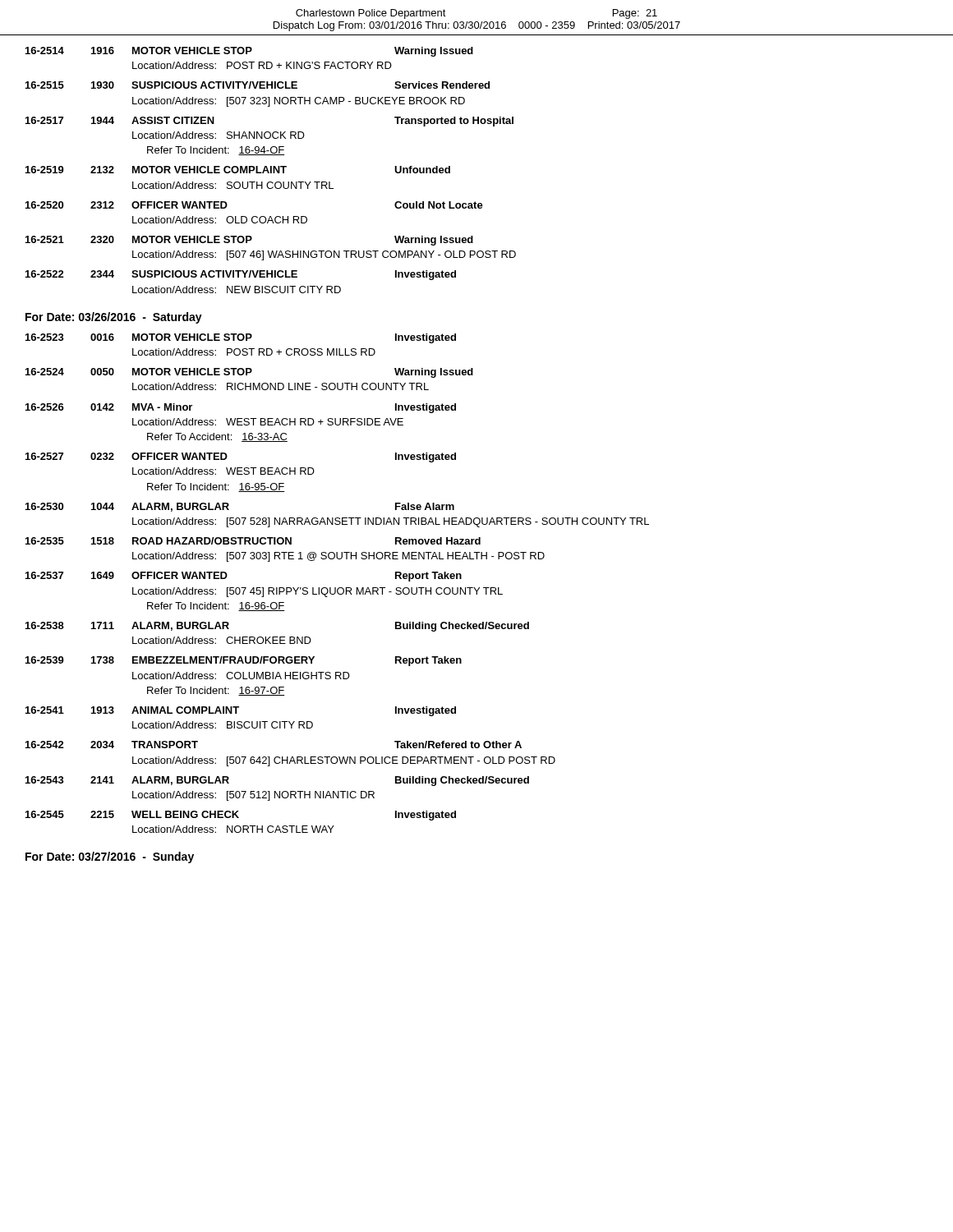The width and height of the screenshot is (953, 1232).
Task: Select the list item that says "16-2542 2034 TRANSPORT Taken/Refered"
Action: click(x=476, y=753)
